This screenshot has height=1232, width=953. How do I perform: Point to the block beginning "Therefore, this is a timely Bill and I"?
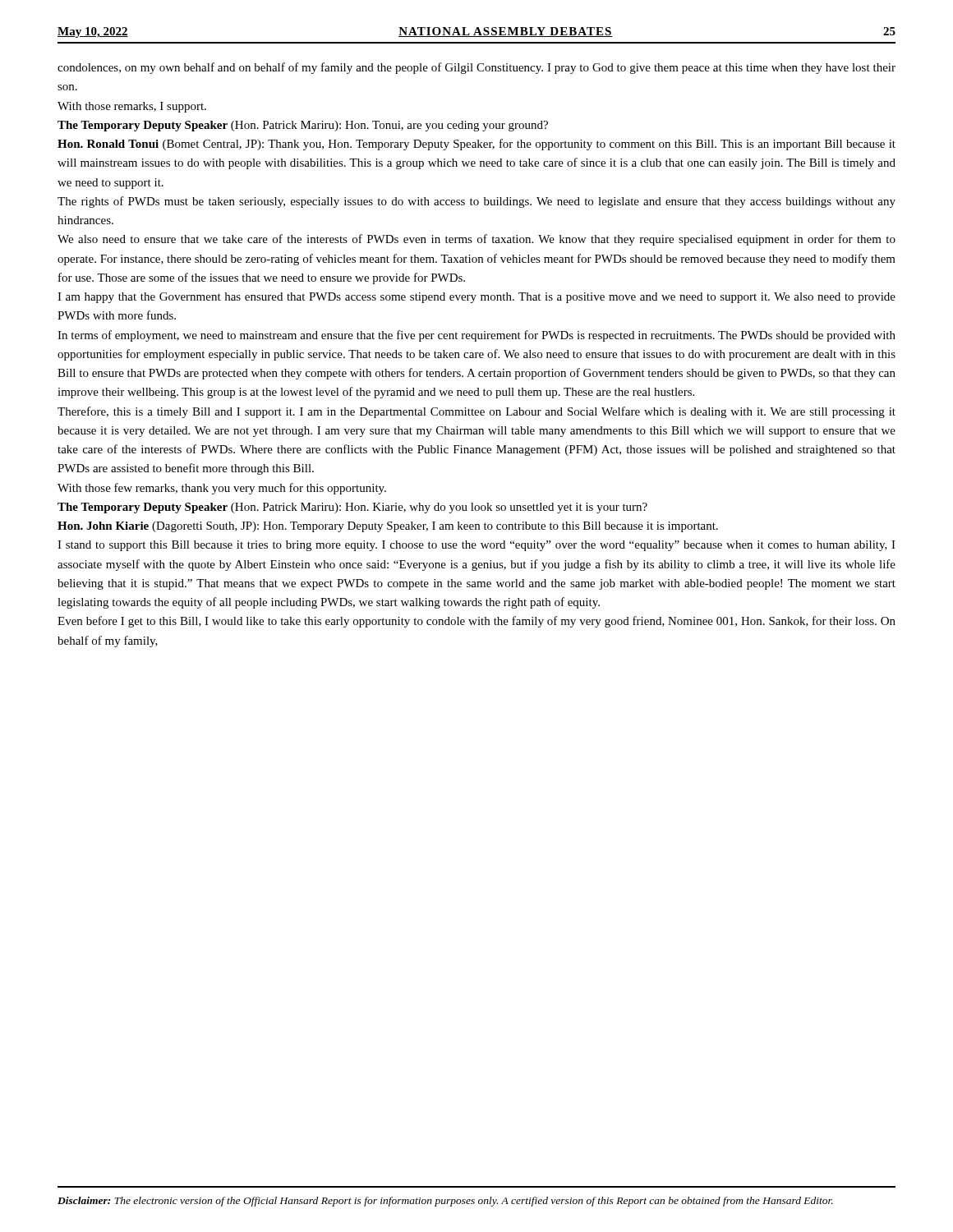[x=476, y=440]
